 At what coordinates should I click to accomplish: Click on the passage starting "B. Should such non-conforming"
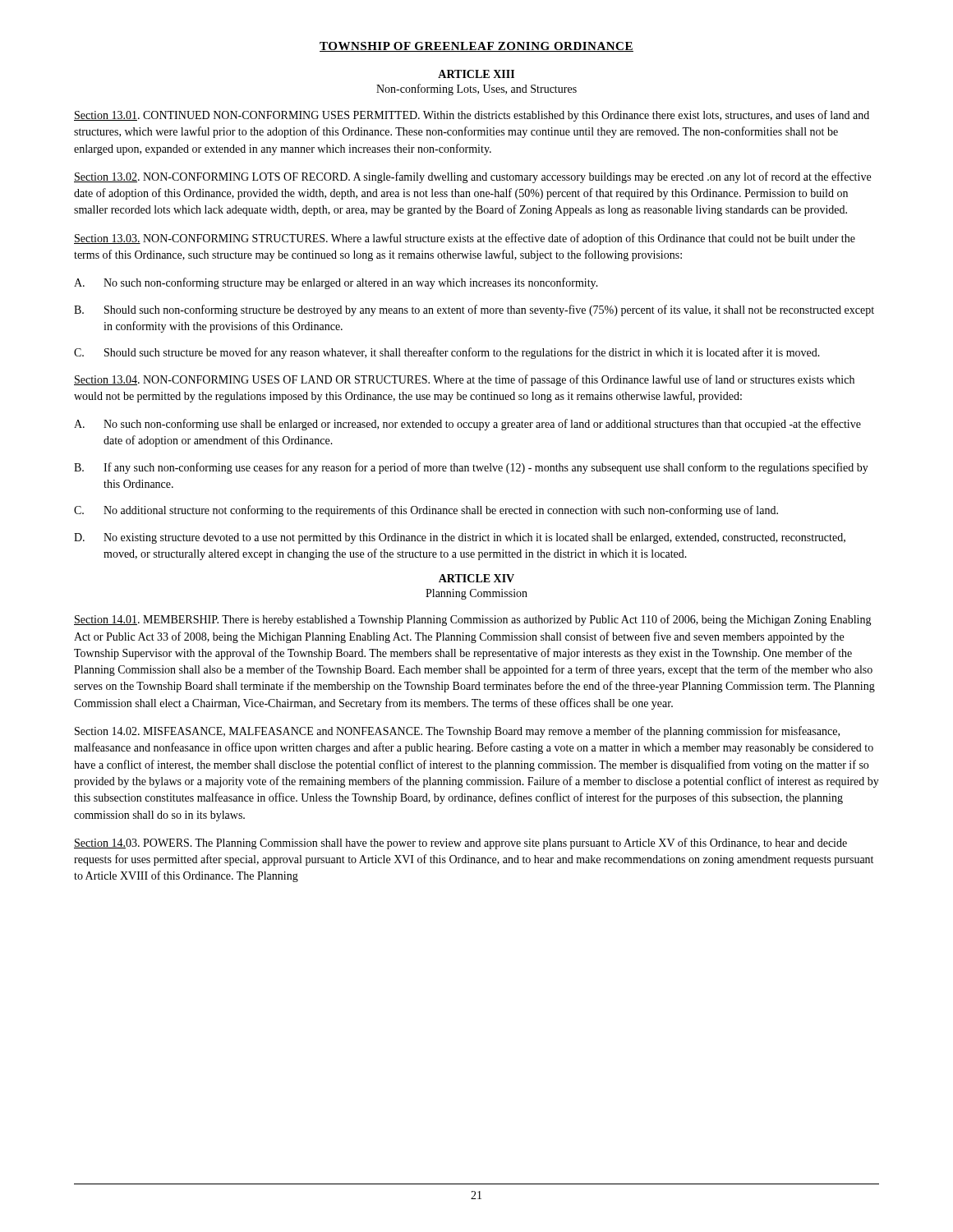476,319
